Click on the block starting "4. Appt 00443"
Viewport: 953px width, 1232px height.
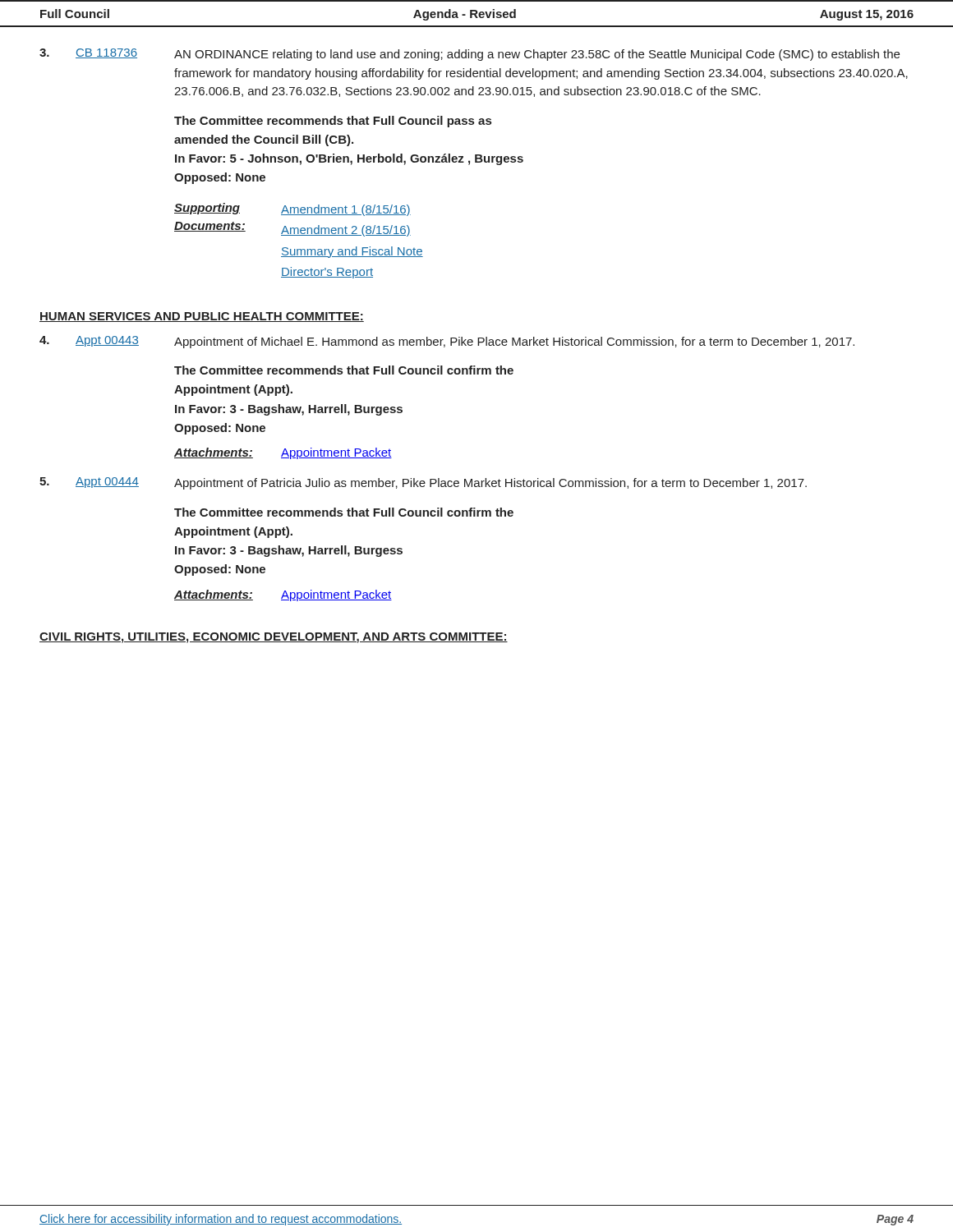[x=476, y=385]
